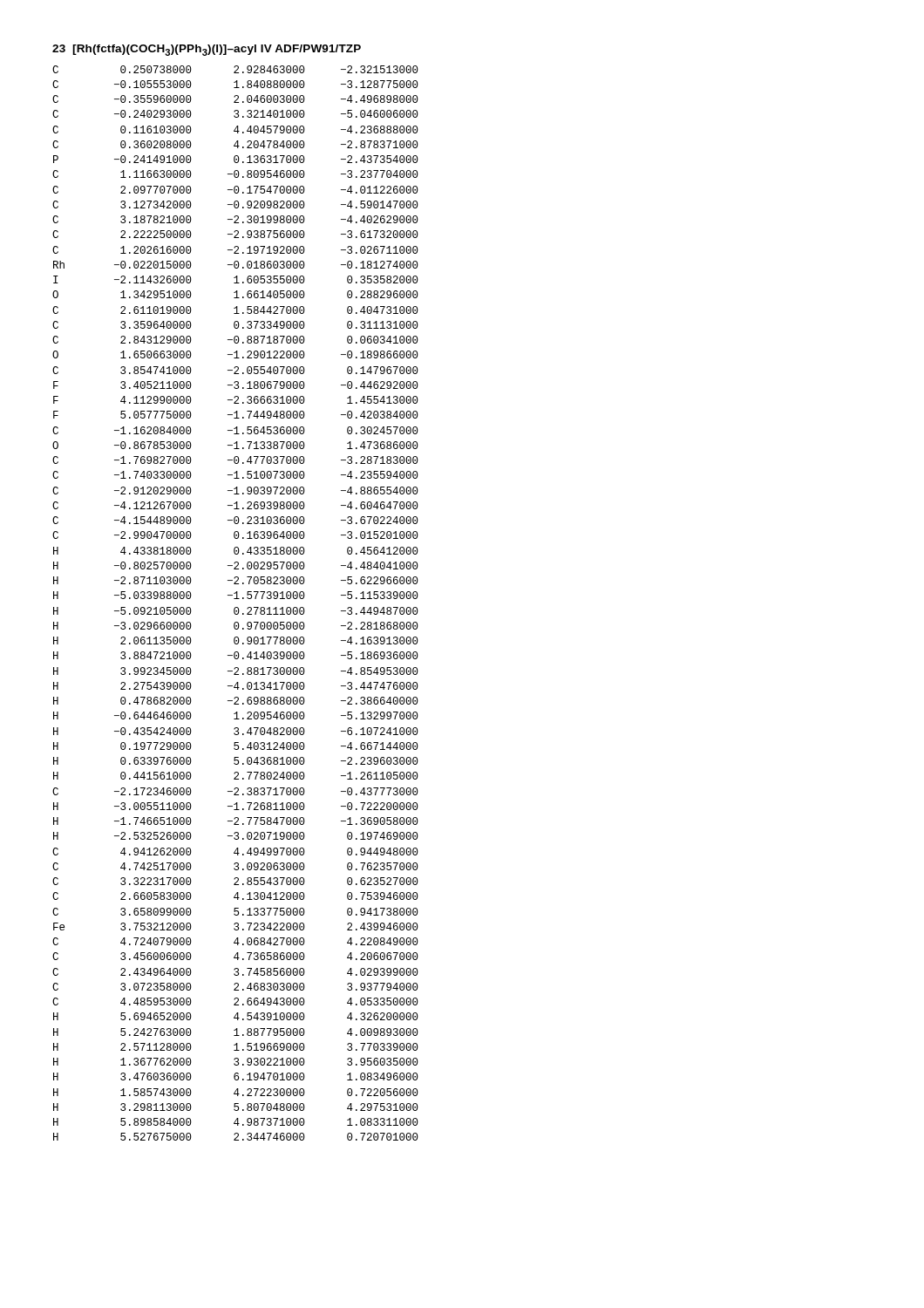Viewport: 924px width, 1308px height.
Task: Point to the passage starting "23 [Rh(fctfa)(COCH3)(PPh3)(I)]–acyl IV ADF/PW91/TZP"
Action: tap(207, 50)
